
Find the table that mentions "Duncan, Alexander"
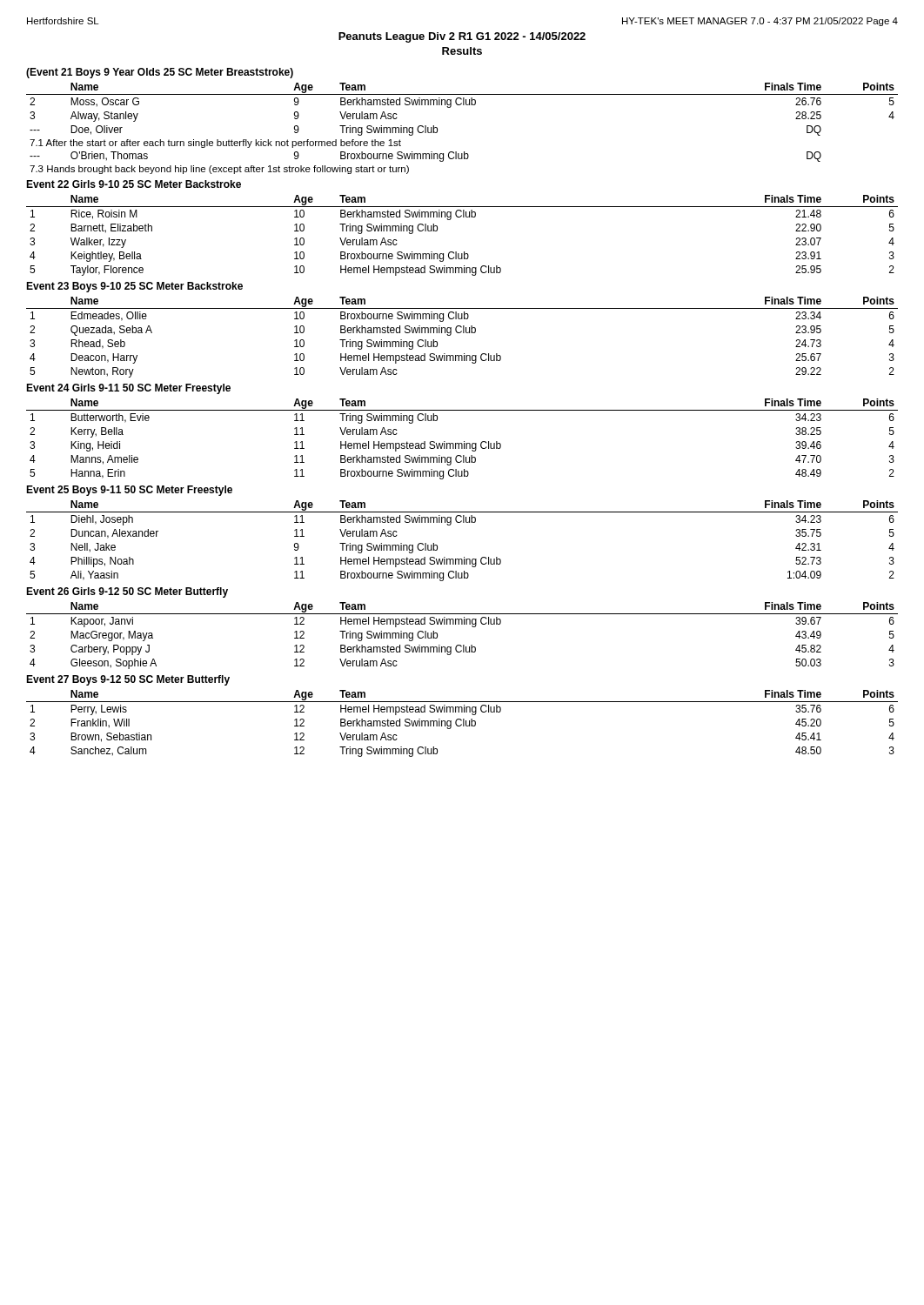[462, 540]
